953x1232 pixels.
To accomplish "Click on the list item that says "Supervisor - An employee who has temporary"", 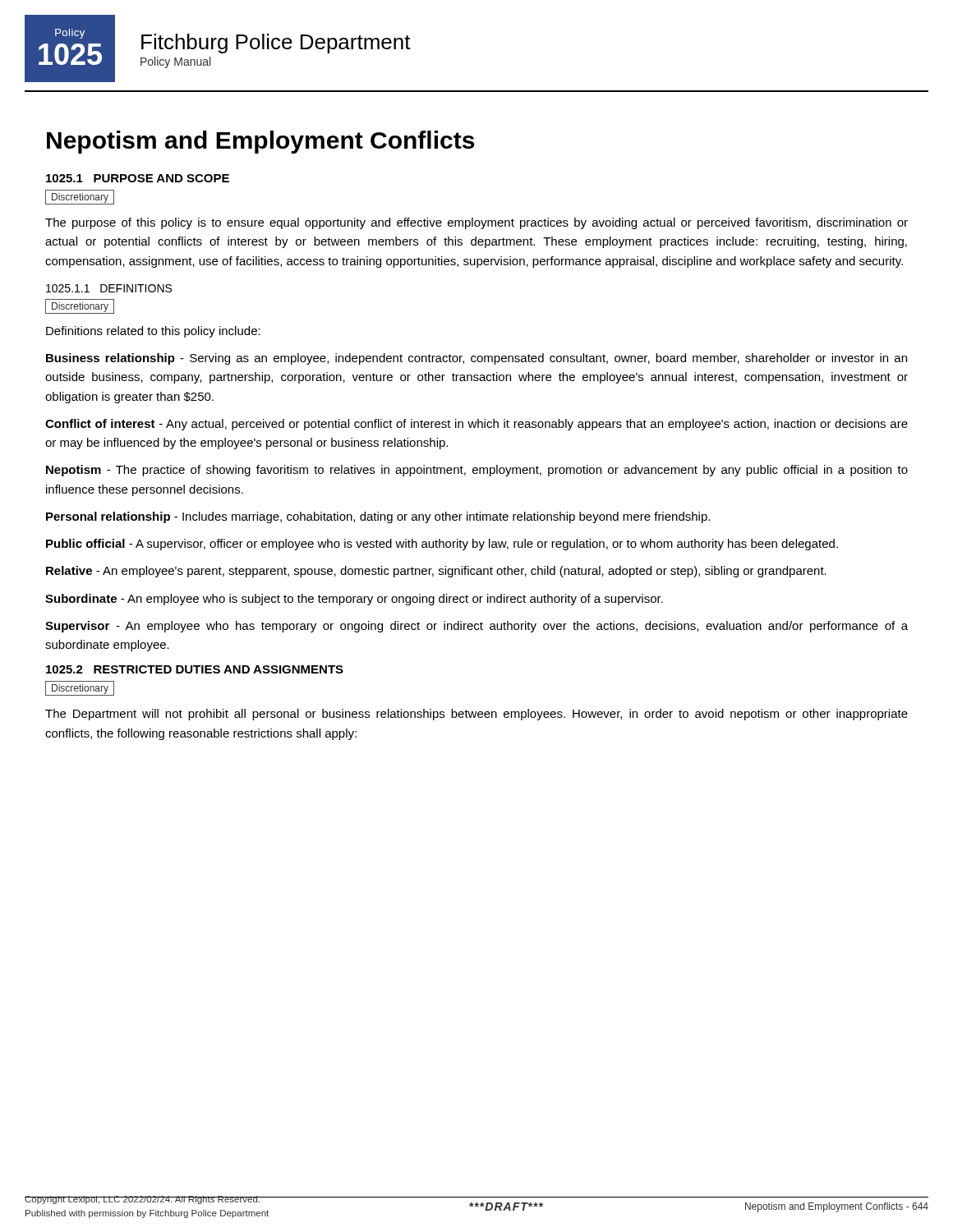I will pyautogui.click(x=476, y=635).
